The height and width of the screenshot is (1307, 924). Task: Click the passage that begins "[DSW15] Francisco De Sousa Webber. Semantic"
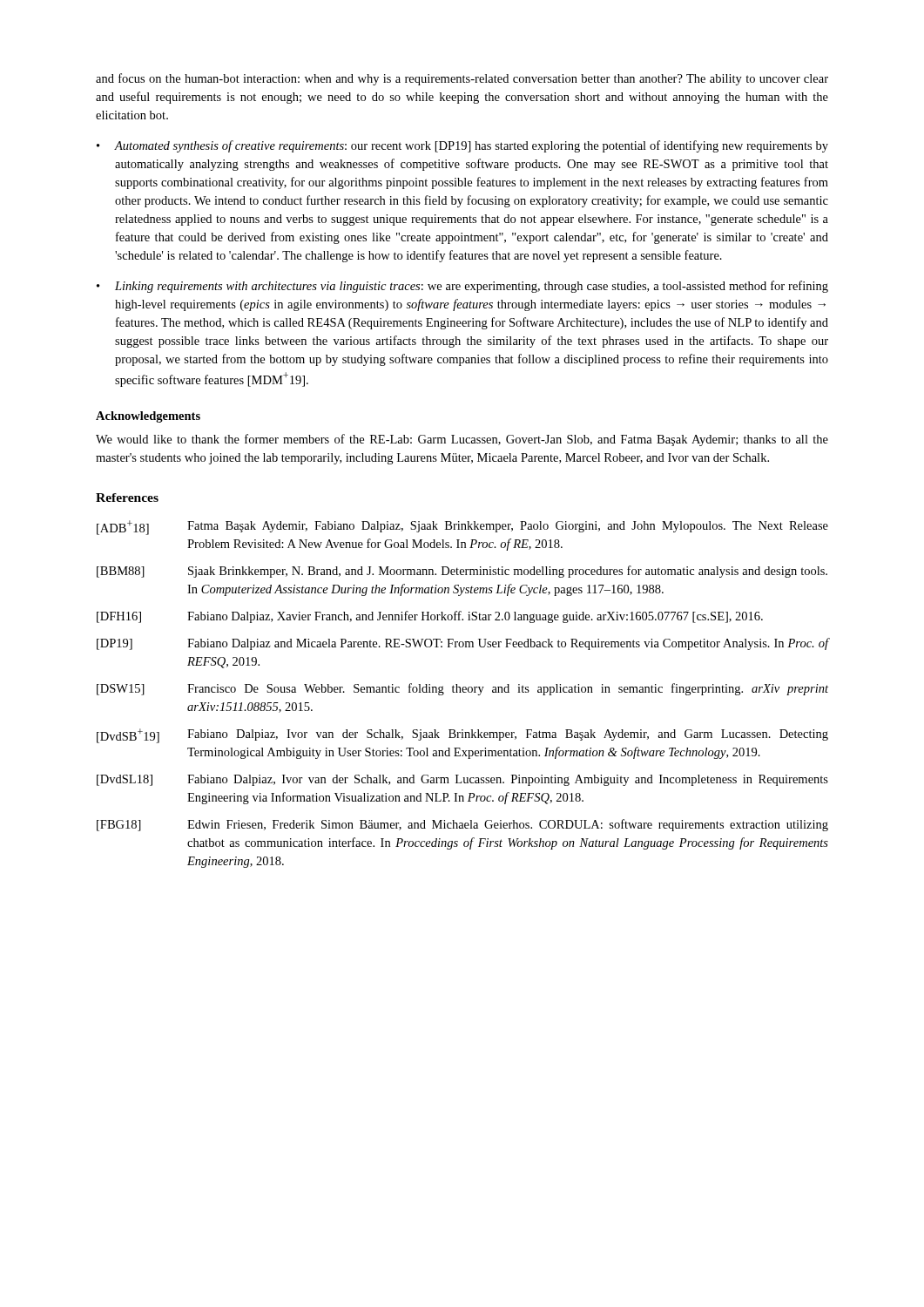pos(462,698)
